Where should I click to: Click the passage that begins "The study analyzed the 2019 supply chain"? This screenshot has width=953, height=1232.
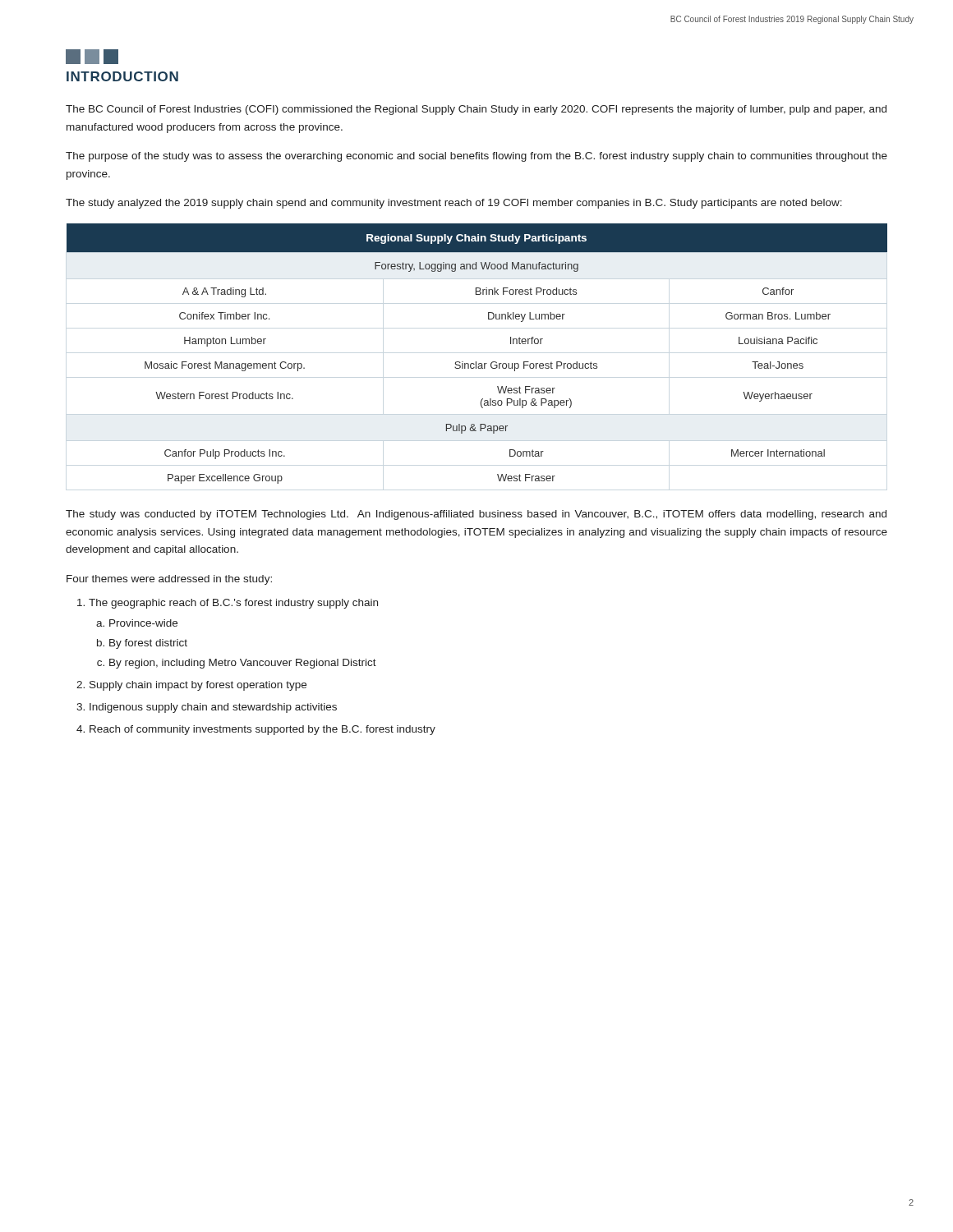[454, 203]
